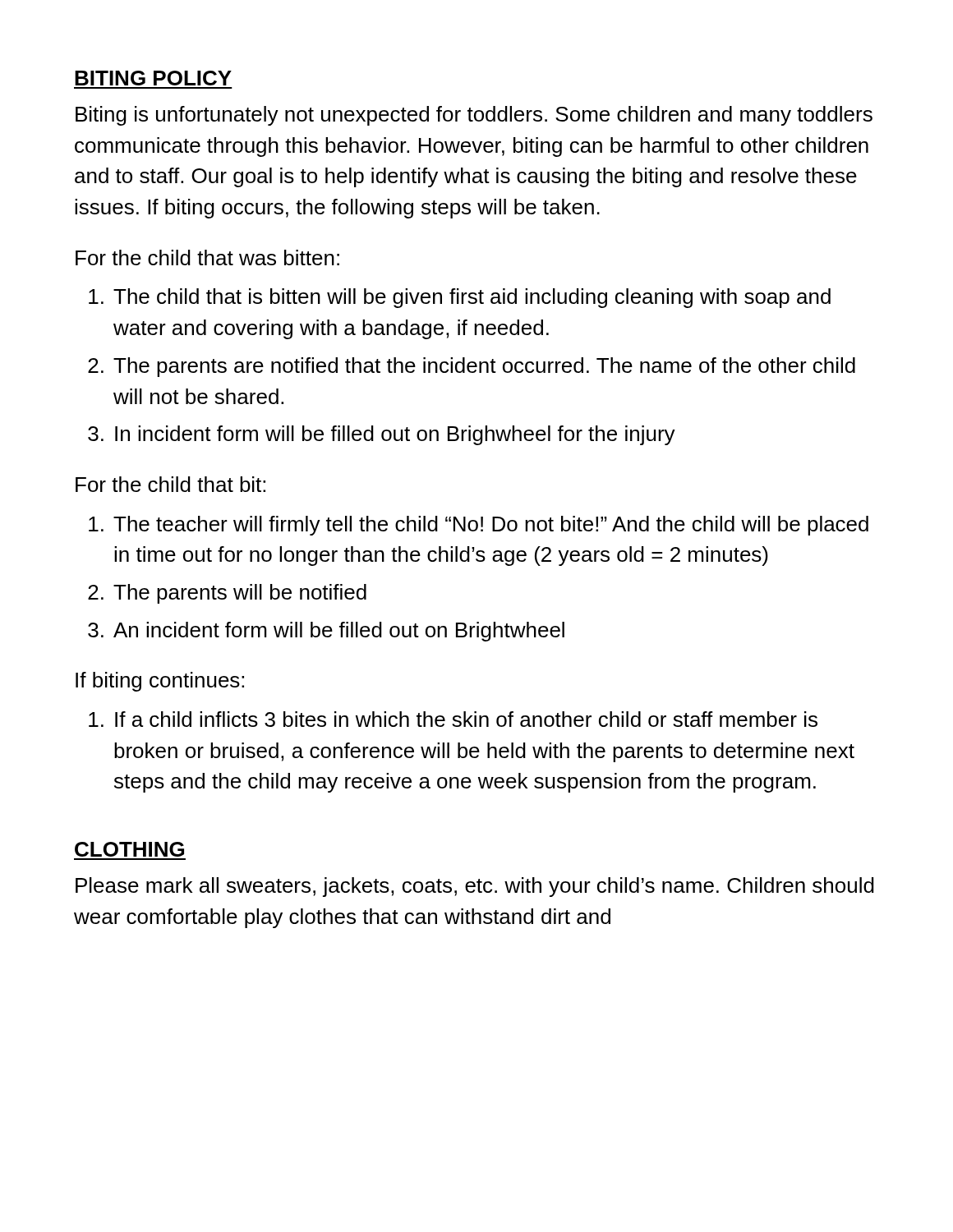This screenshot has height=1232, width=953.
Task: Select the list item that says "2. The parents are notified"
Action: click(x=476, y=381)
